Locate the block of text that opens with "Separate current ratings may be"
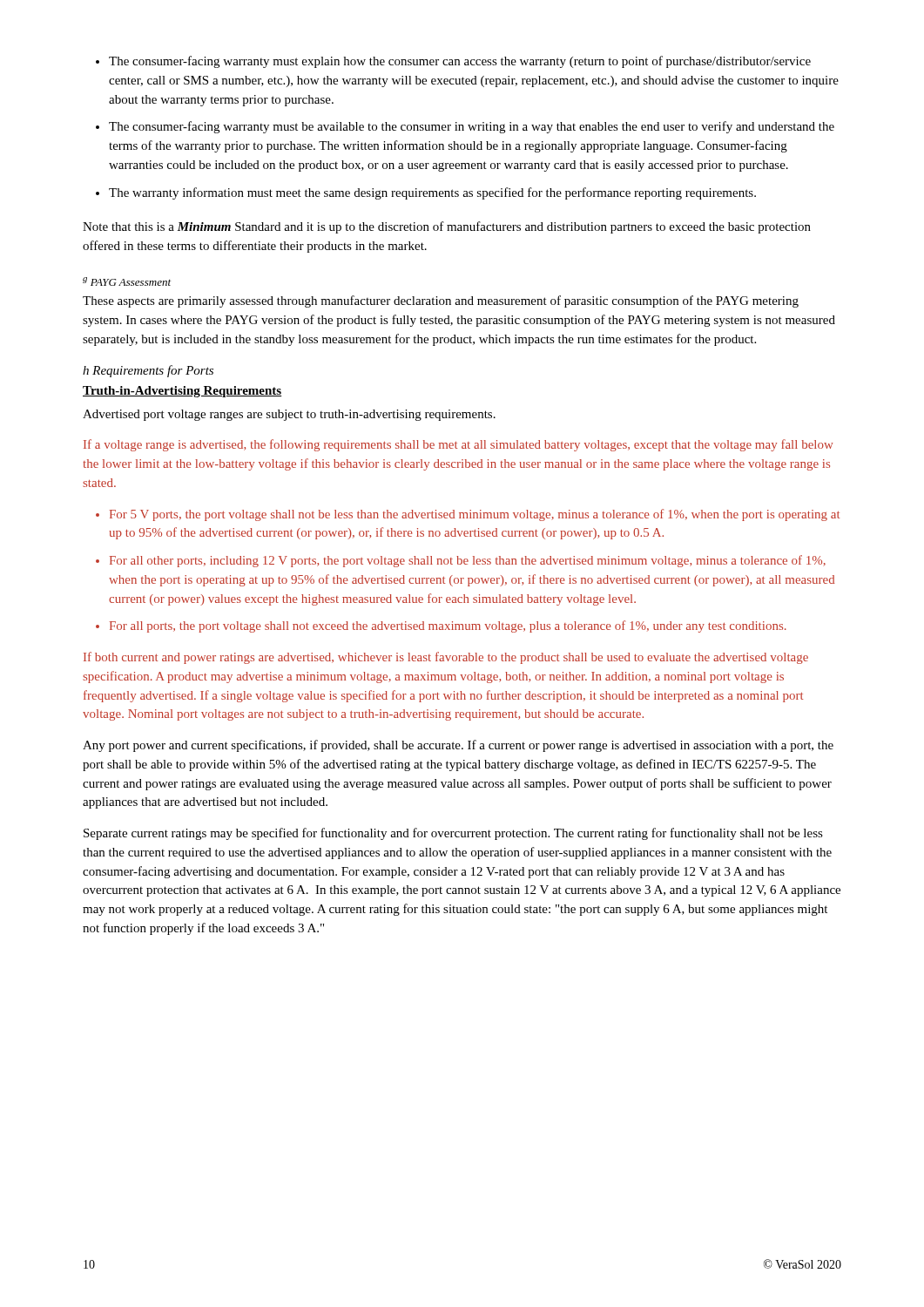 pyautogui.click(x=462, y=880)
